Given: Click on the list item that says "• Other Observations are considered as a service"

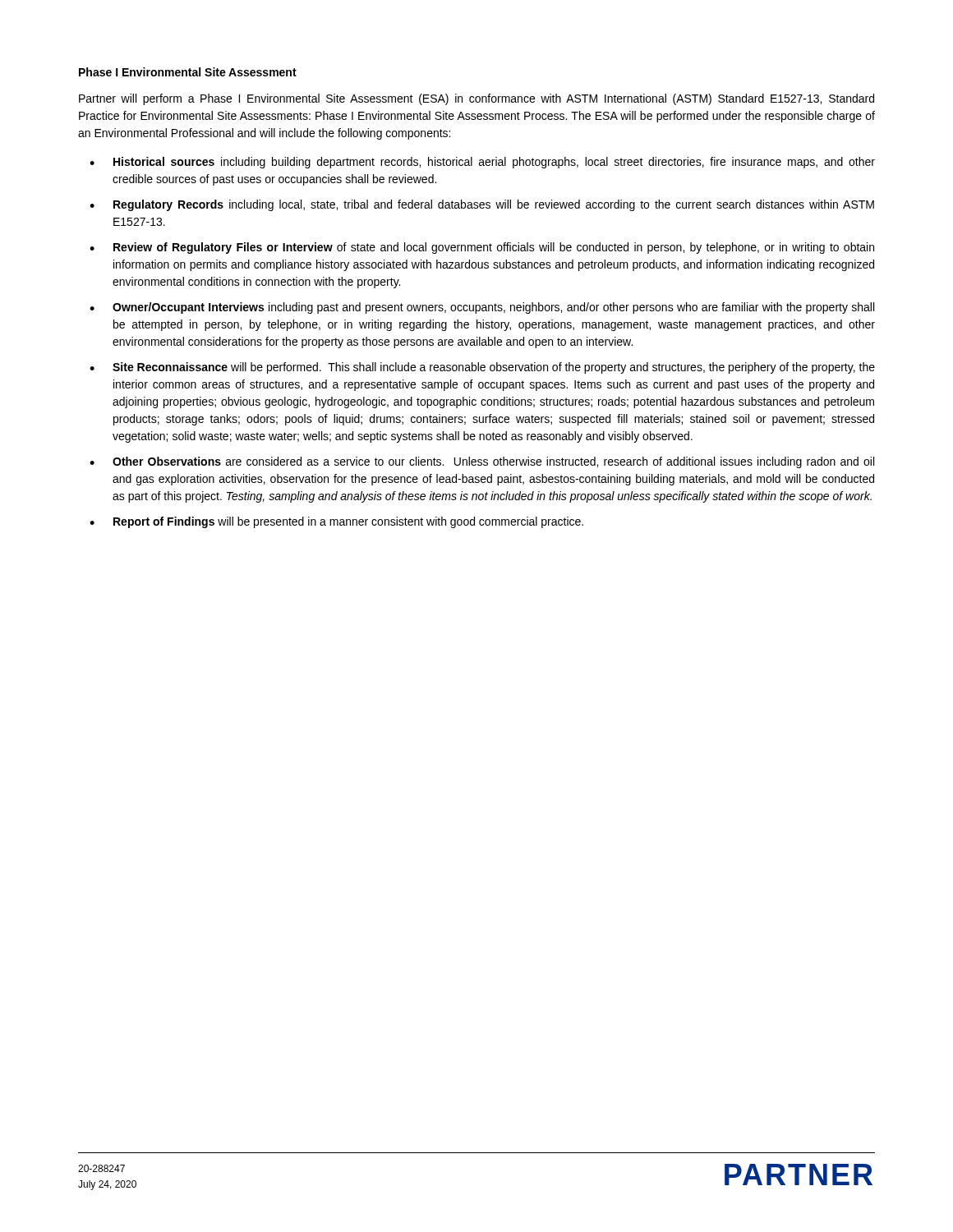Looking at the screenshot, I should (x=476, y=479).
